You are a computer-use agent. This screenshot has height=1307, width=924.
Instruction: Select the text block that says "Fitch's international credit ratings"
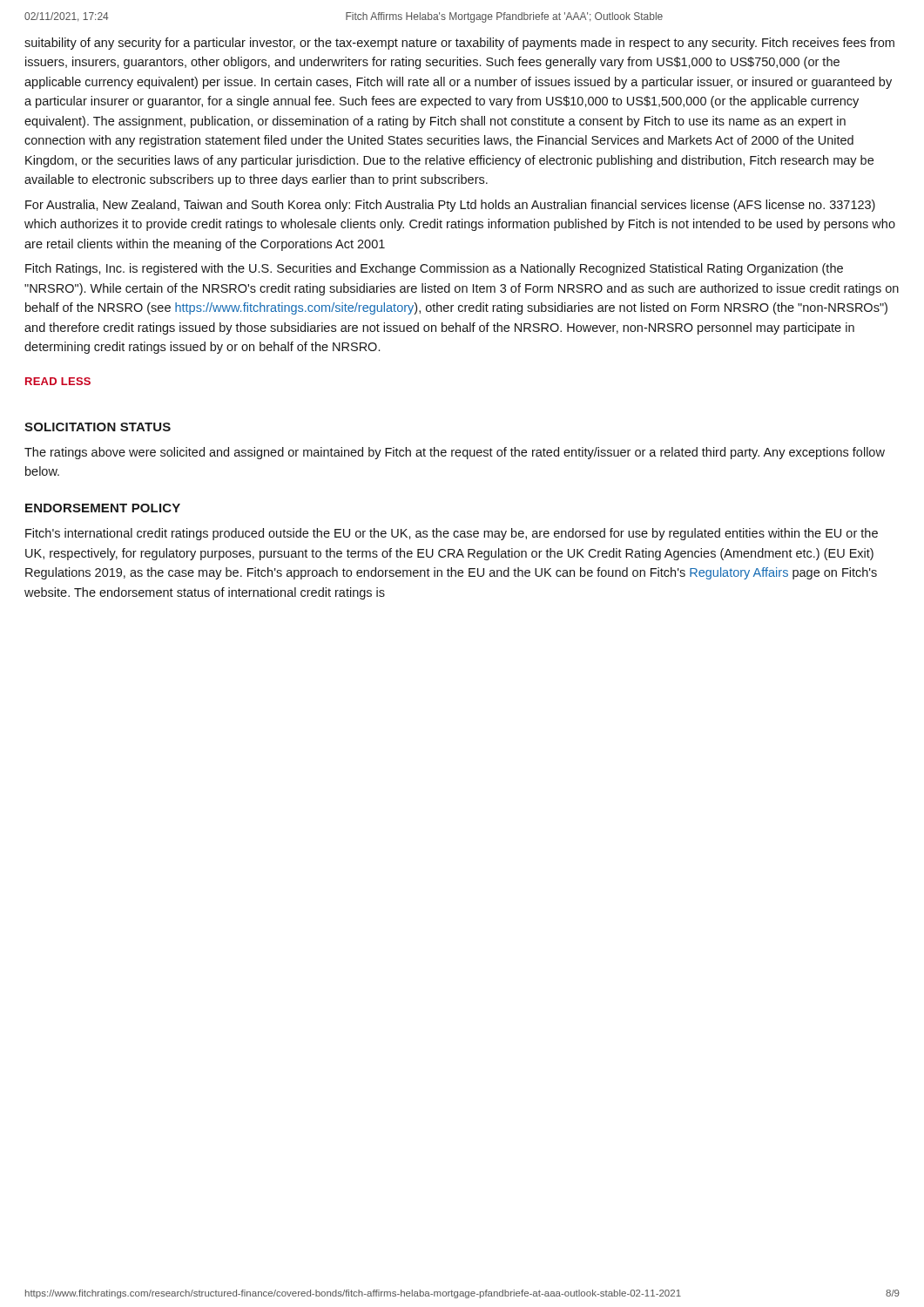point(451,563)
